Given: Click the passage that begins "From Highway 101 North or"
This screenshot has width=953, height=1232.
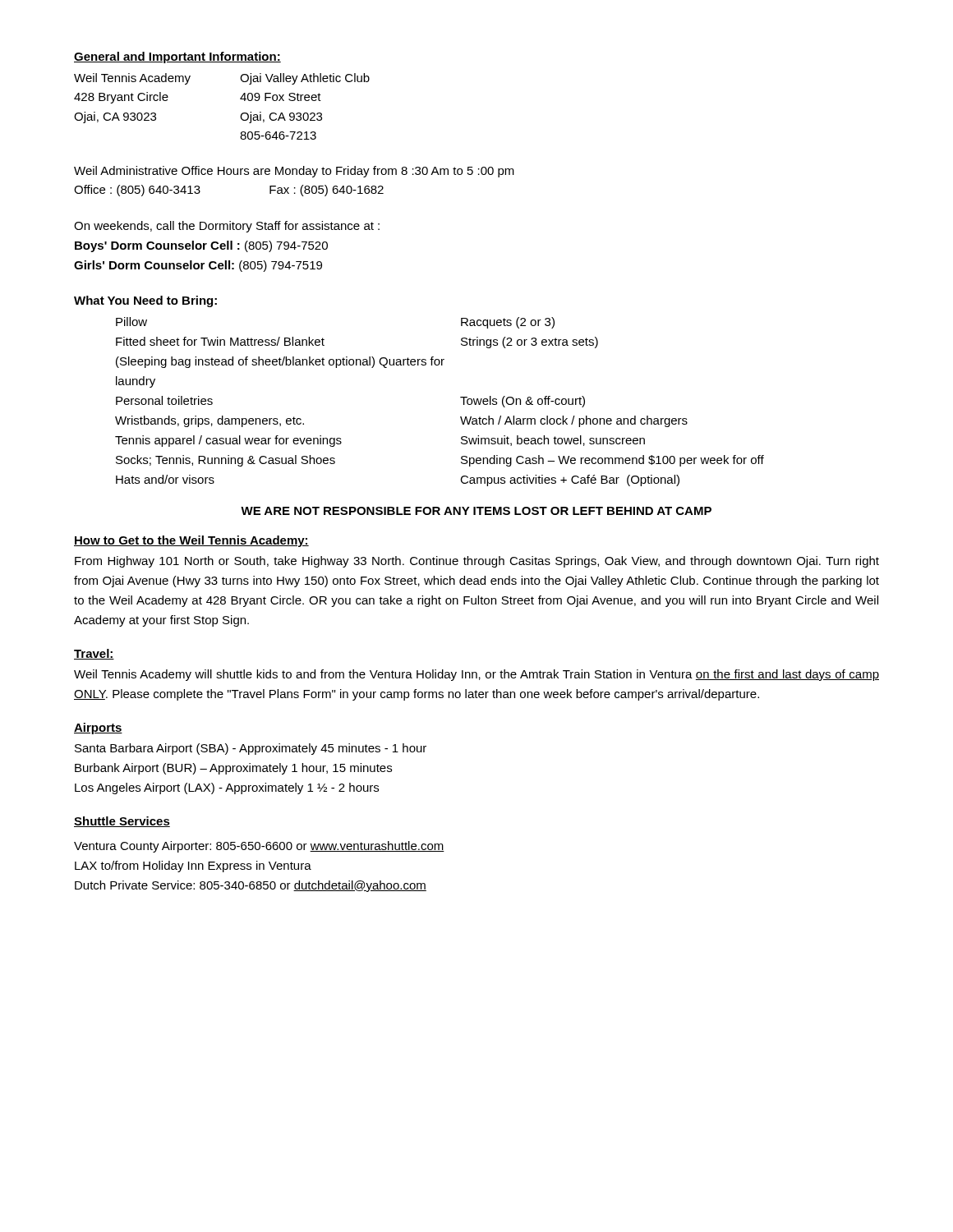Looking at the screenshot, I should 476,590.
